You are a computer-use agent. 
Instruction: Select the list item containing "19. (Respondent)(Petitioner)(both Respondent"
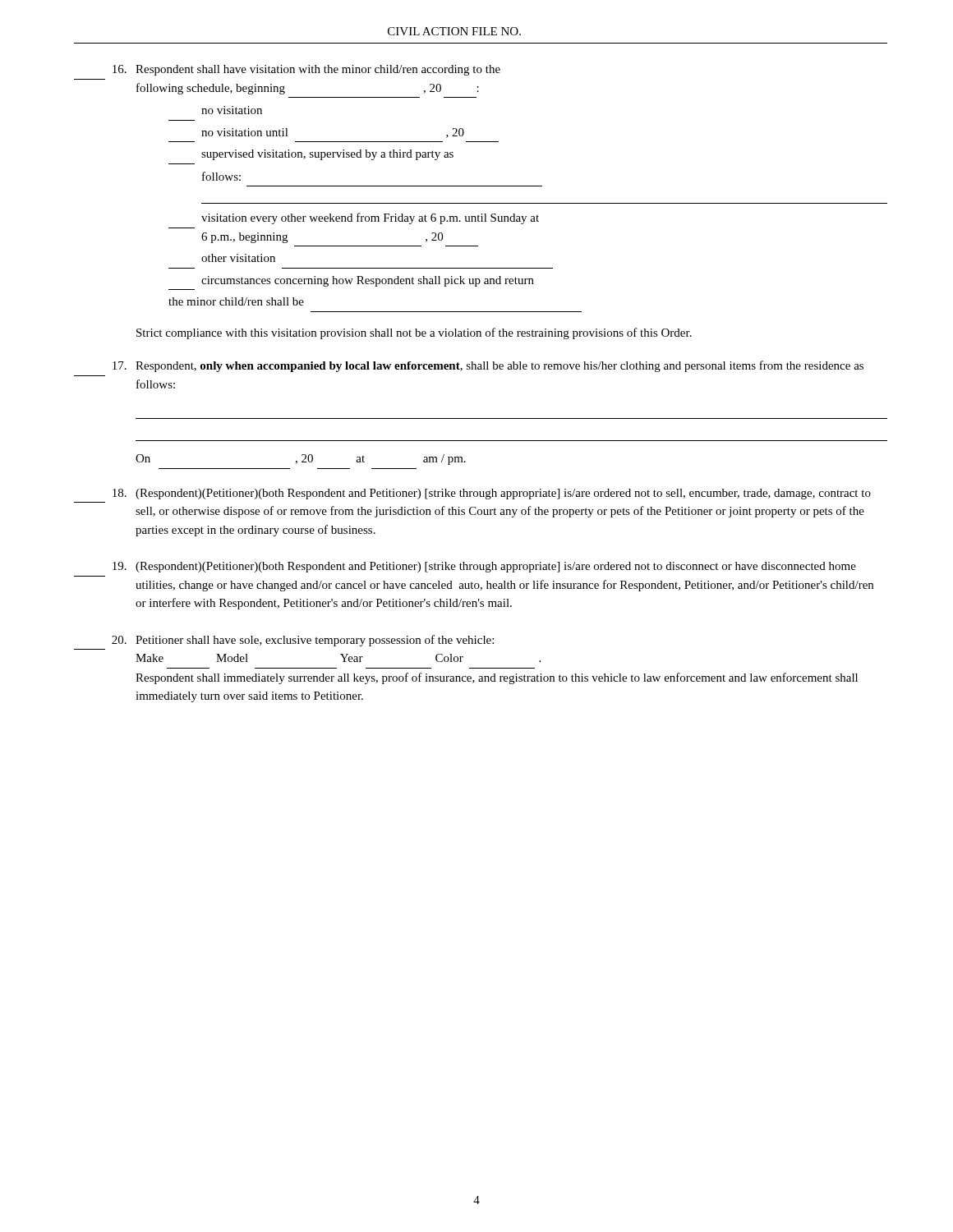click(481, 585)
